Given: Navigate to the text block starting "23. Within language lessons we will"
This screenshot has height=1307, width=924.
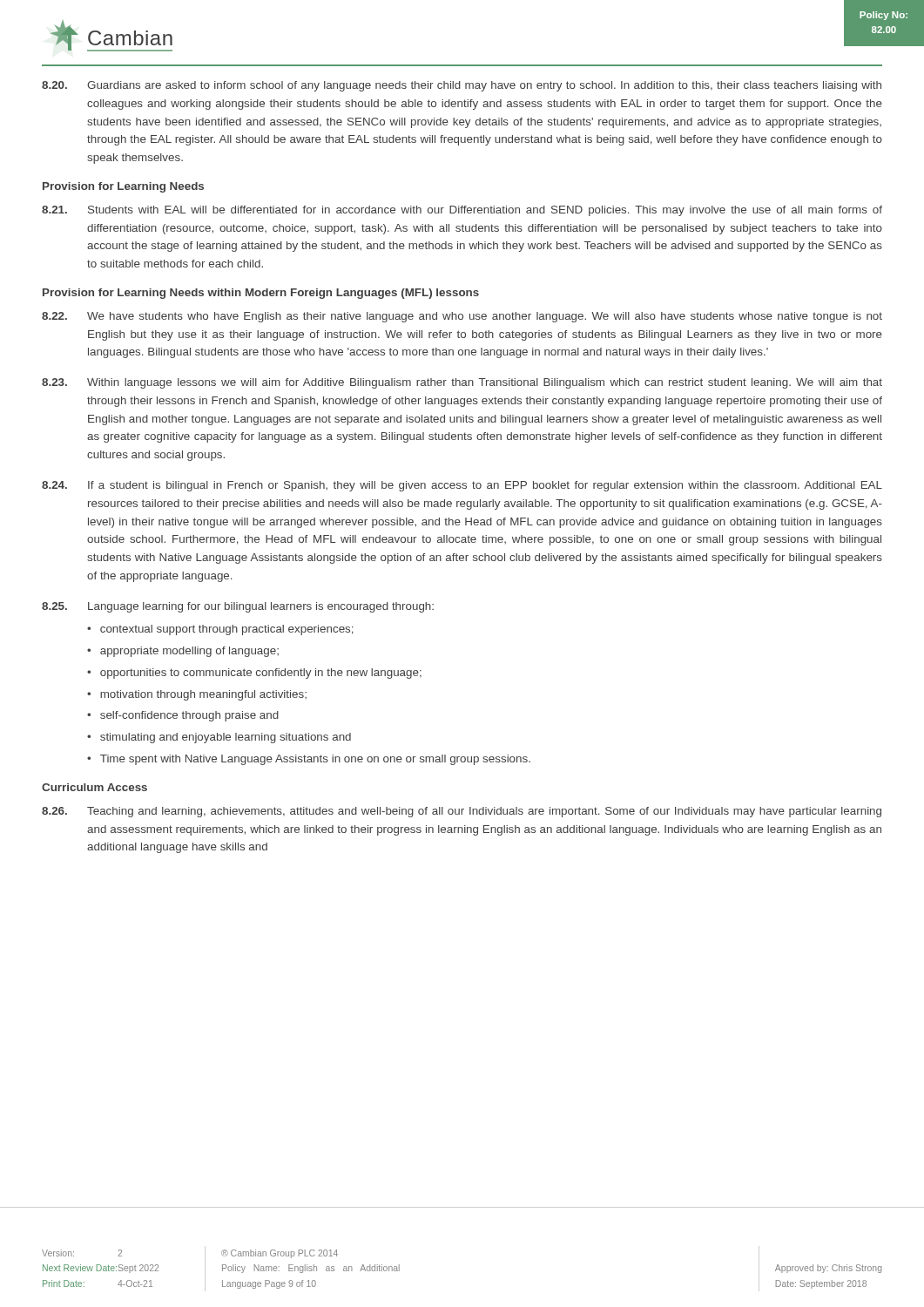Looking at the screenshot, I should pos(462,419).
